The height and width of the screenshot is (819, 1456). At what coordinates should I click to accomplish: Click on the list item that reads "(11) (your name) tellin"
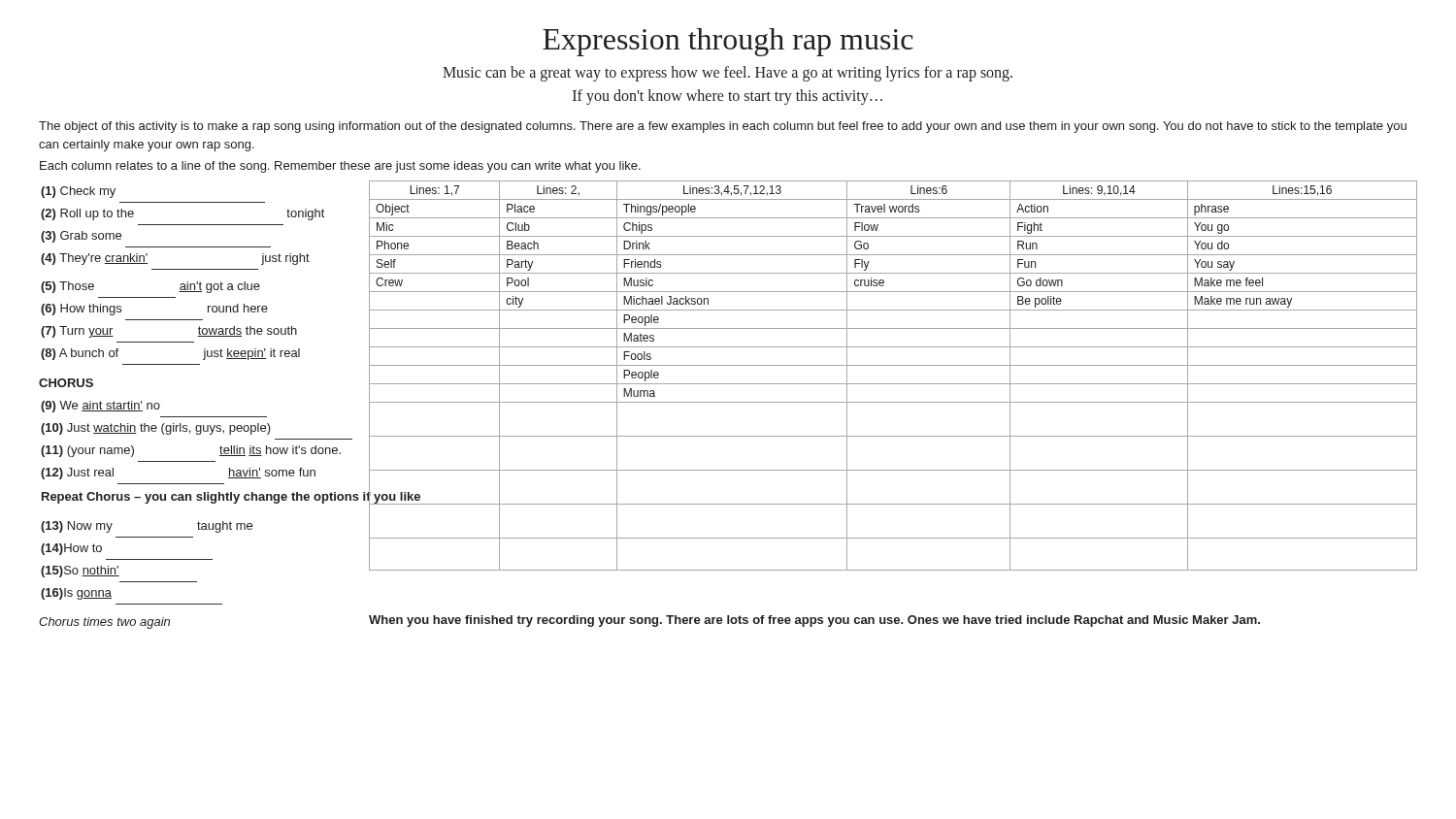[x=191, y=451]
